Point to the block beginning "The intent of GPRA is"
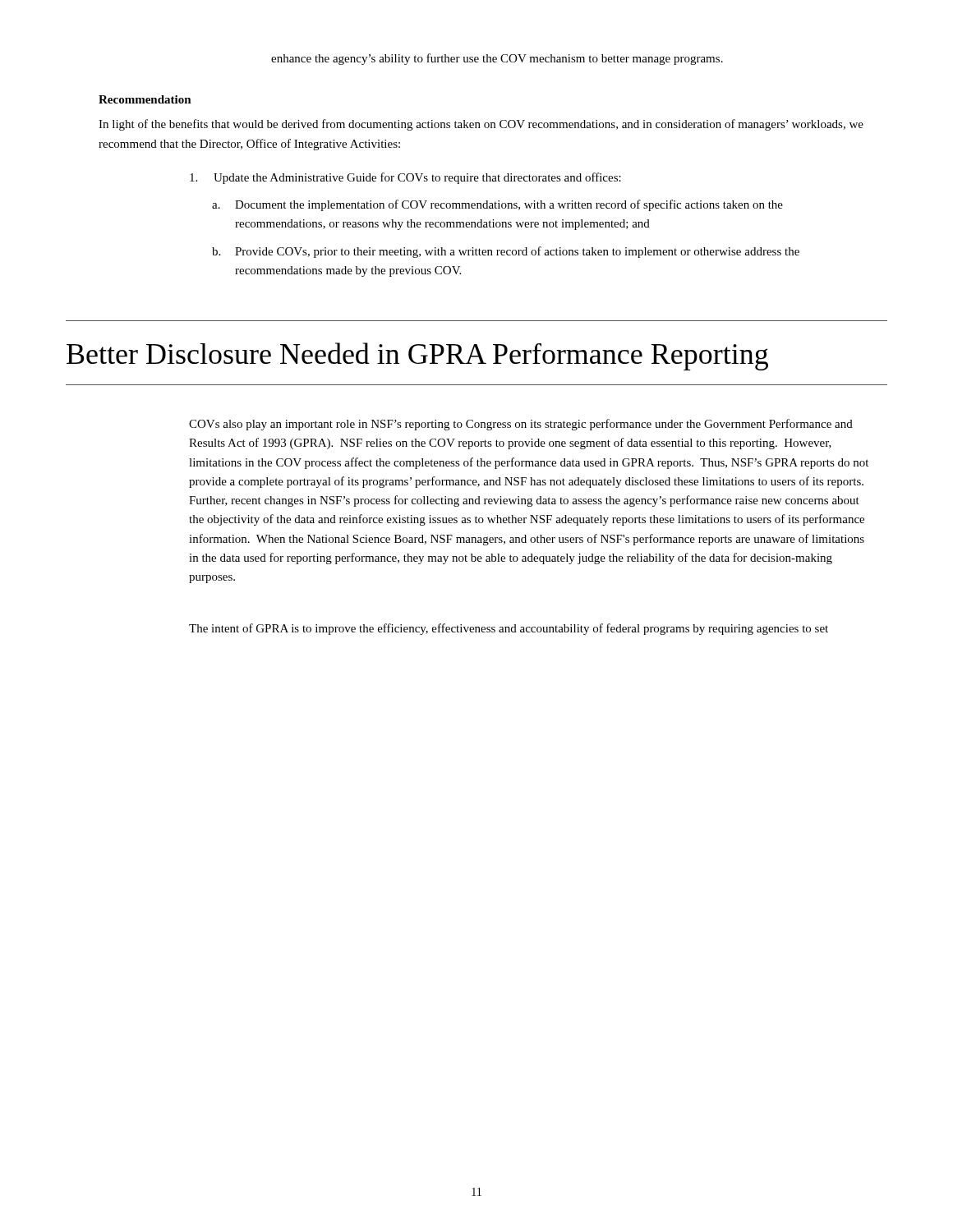 (x=509, y=629)
